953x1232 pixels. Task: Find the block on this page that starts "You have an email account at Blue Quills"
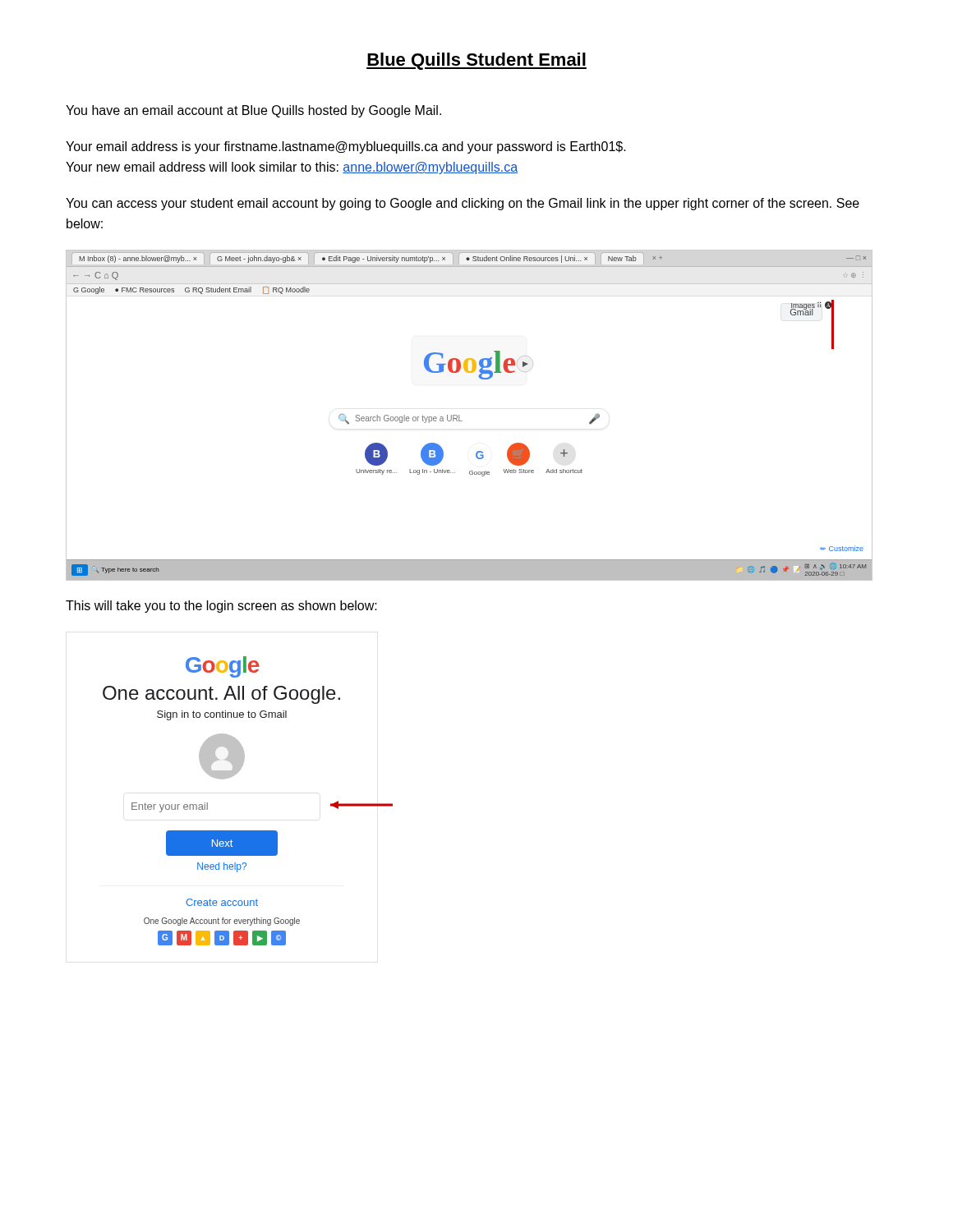[254, 110]
